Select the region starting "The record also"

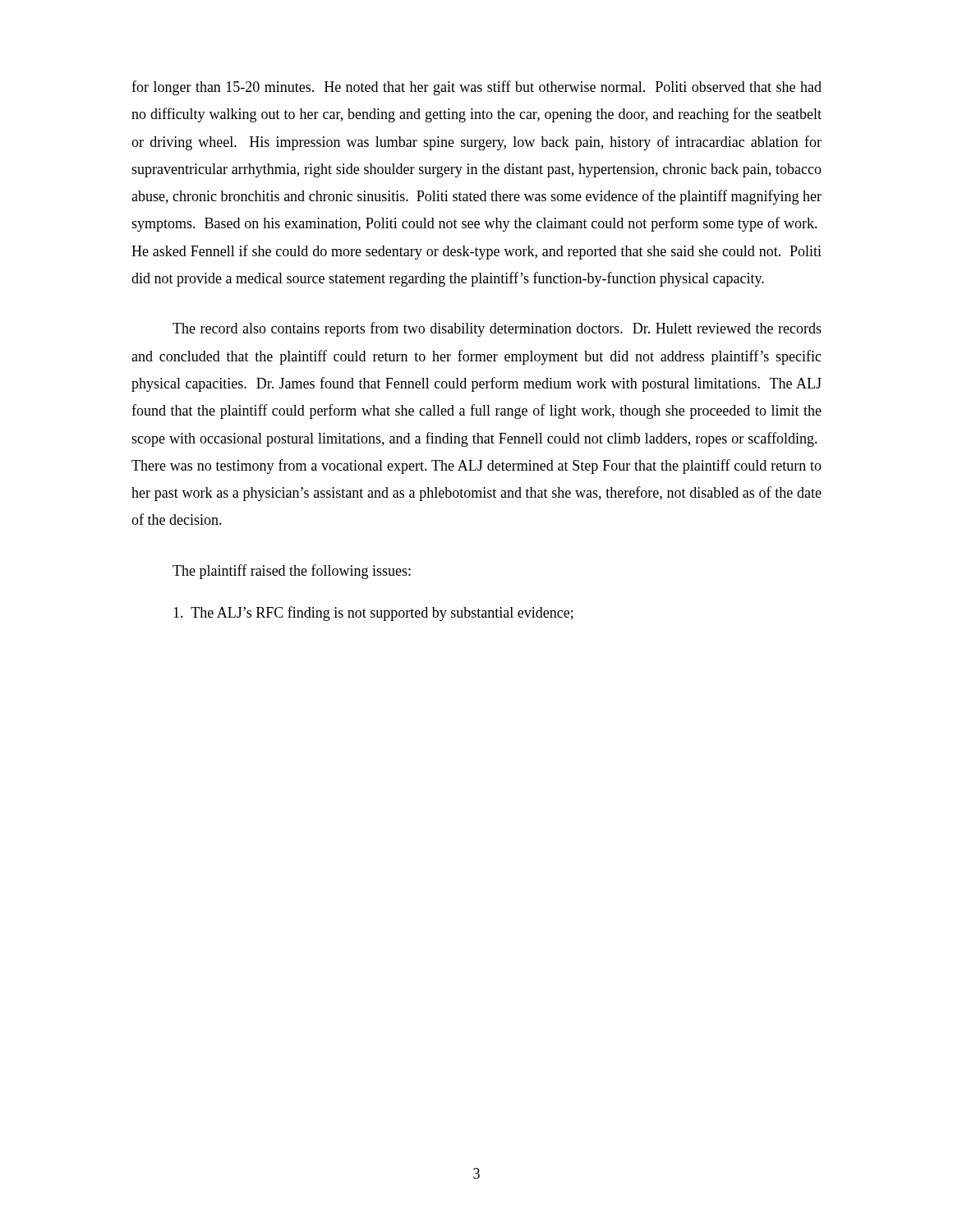tap(476, 425)
